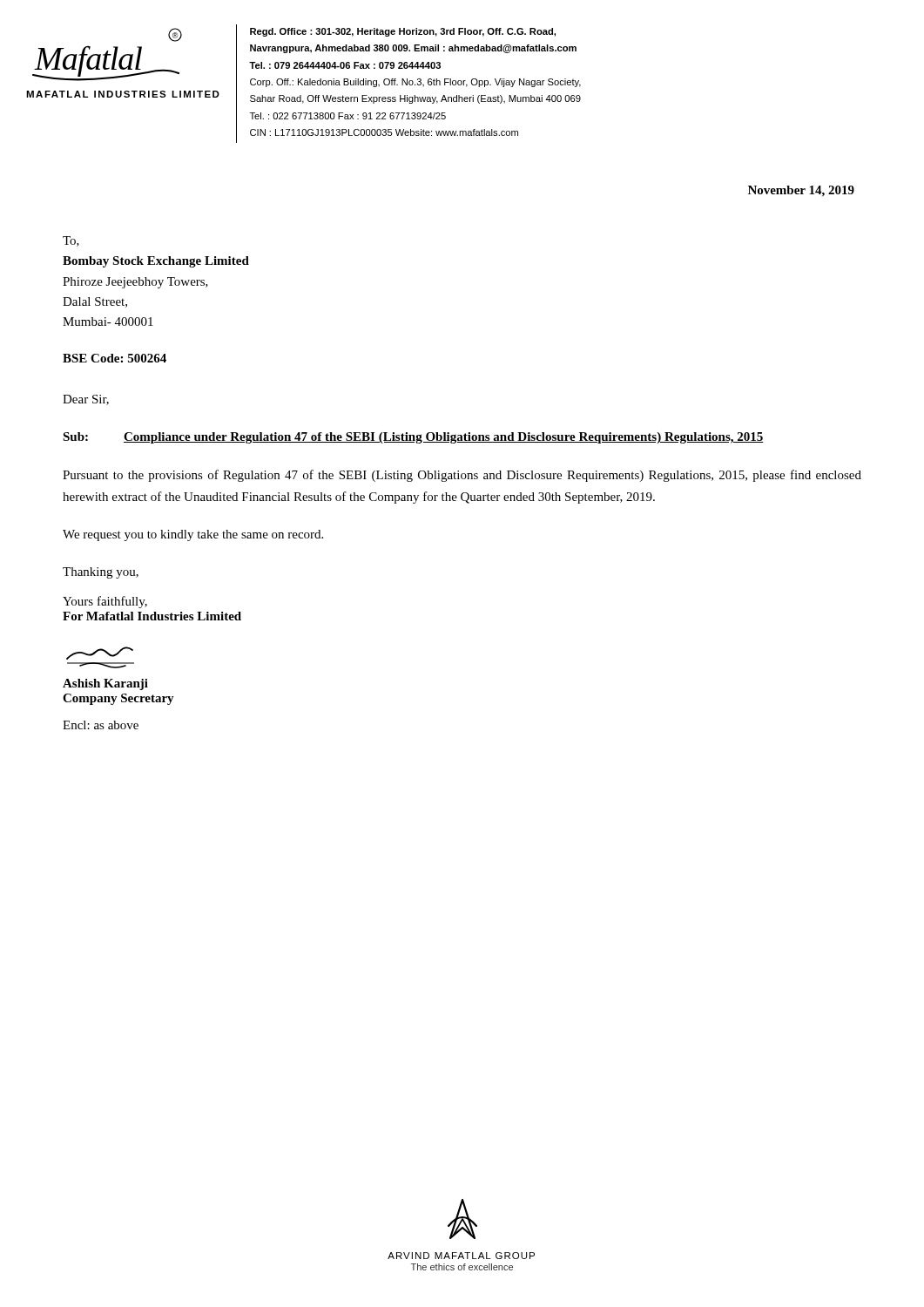
Task: Select the text block that reads "Sub: Compliance under Regulation 47"
Action: pos(413,437)
